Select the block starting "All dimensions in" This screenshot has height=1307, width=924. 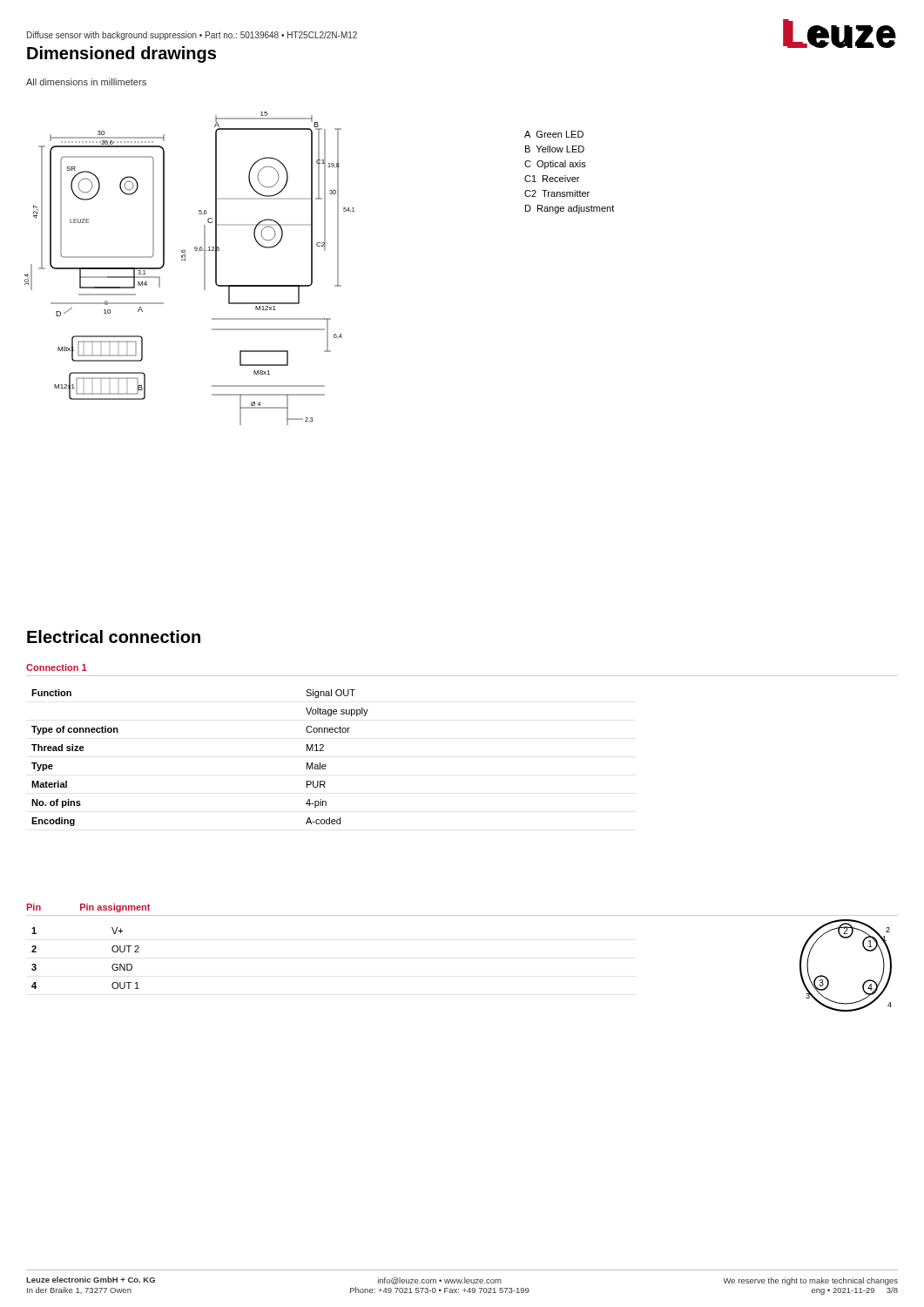click(x=86, y=82)
